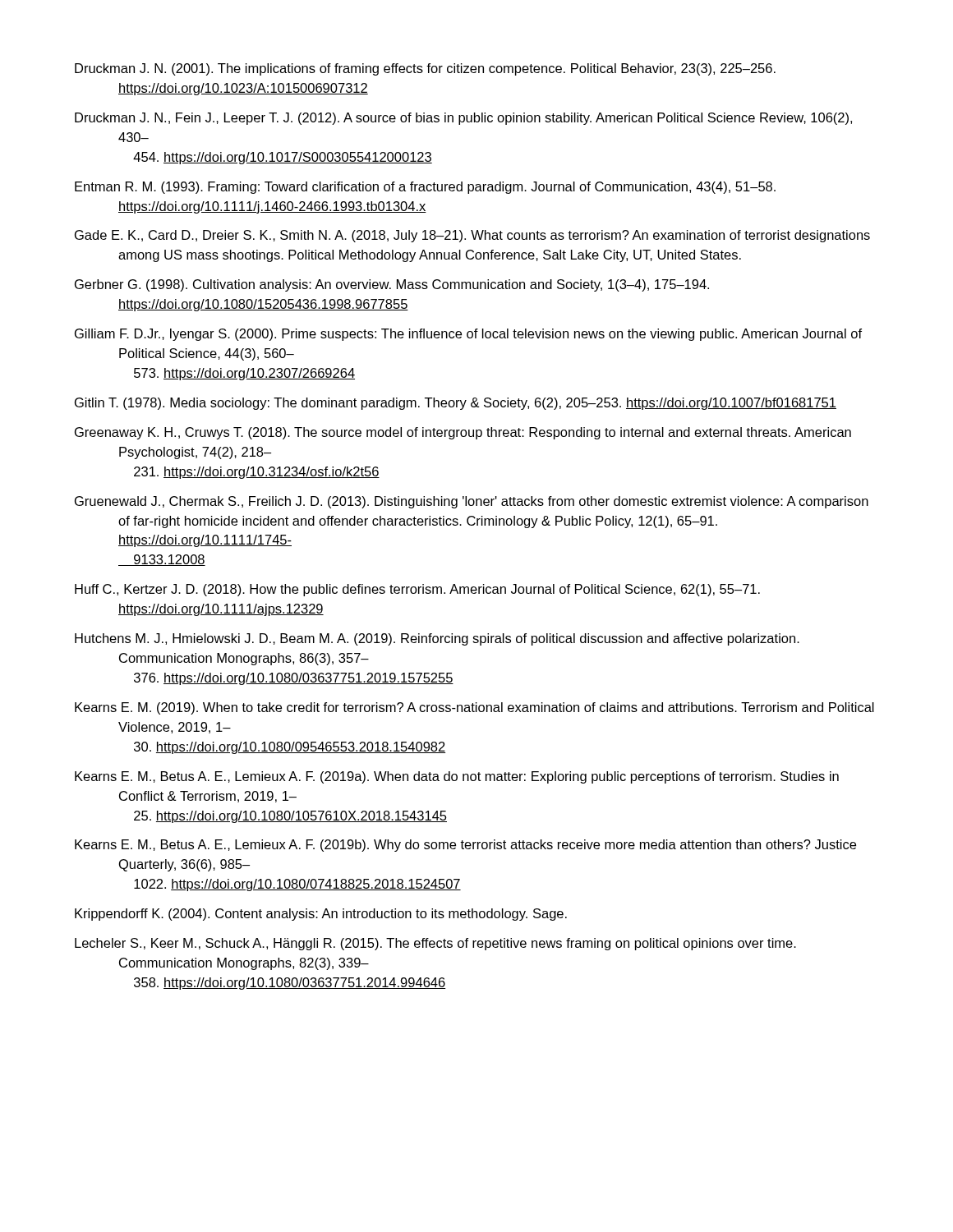Click the passage that begins "Greenaway K. H., Cruwys T. (2018). The source"
The image size is (953, 1232).
coord(463,433)
